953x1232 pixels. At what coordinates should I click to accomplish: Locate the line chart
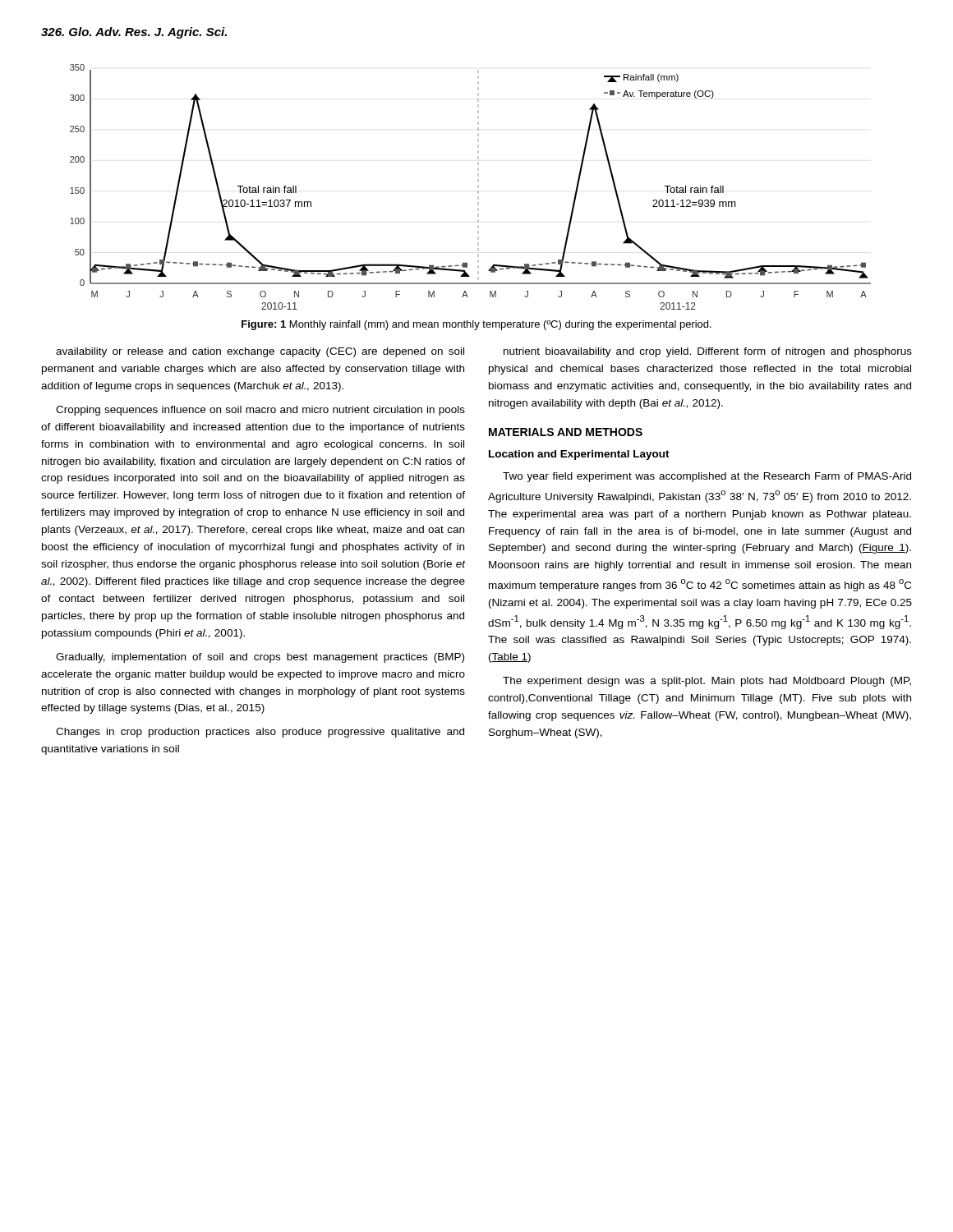[476, 185]
